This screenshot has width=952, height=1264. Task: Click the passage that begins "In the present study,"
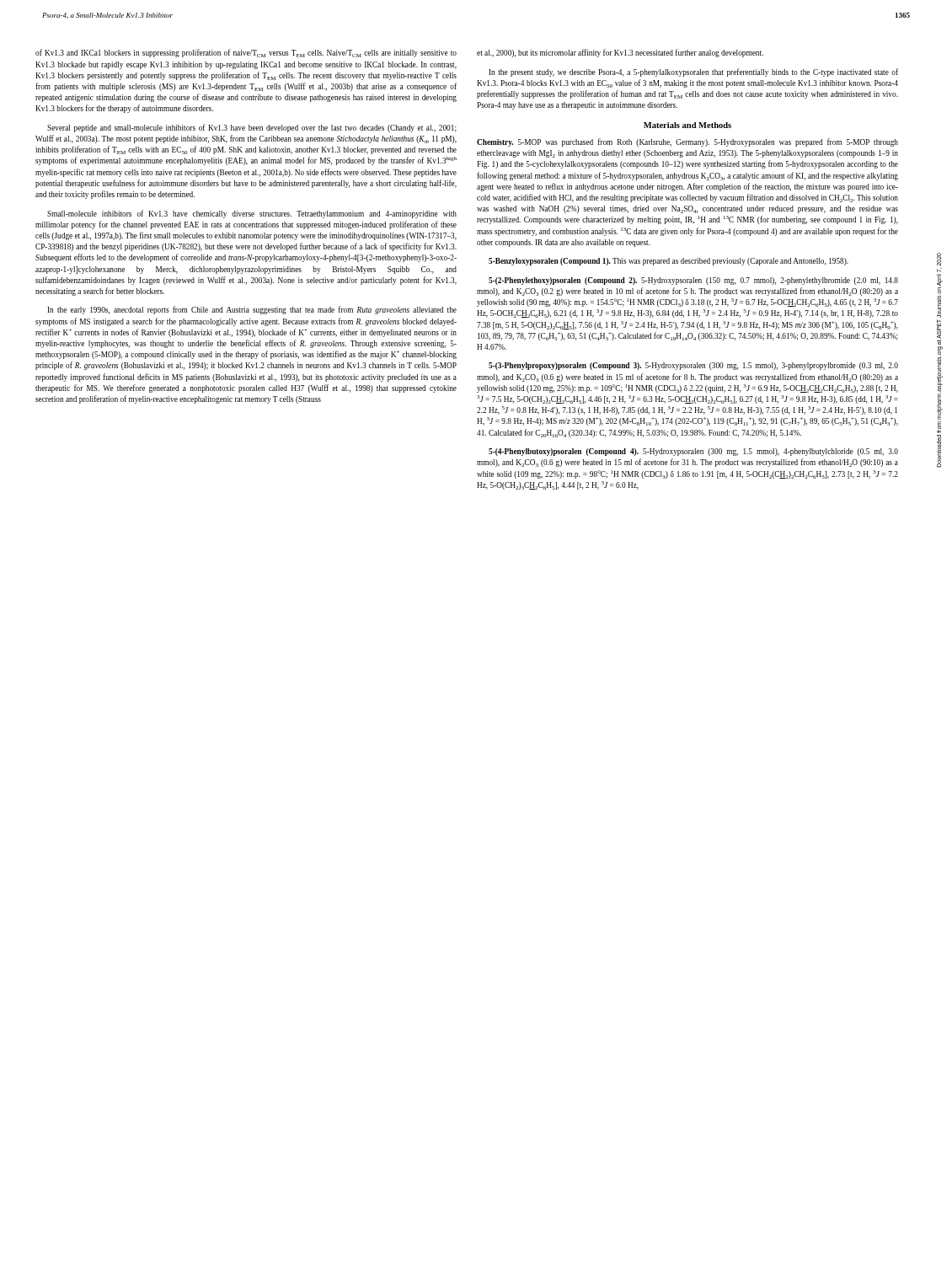687,89
